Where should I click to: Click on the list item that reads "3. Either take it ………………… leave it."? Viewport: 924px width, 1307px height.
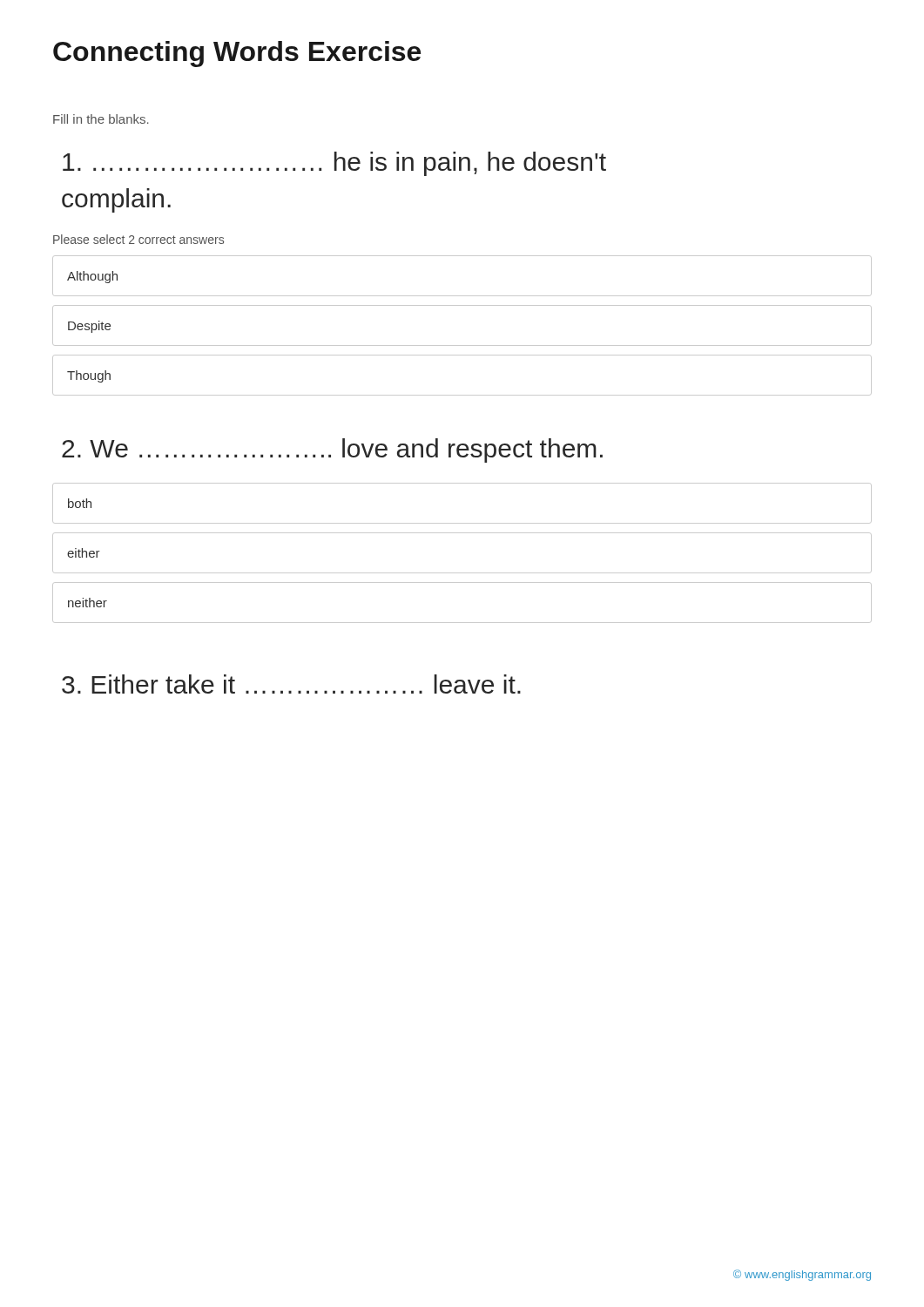pos(462,685)
